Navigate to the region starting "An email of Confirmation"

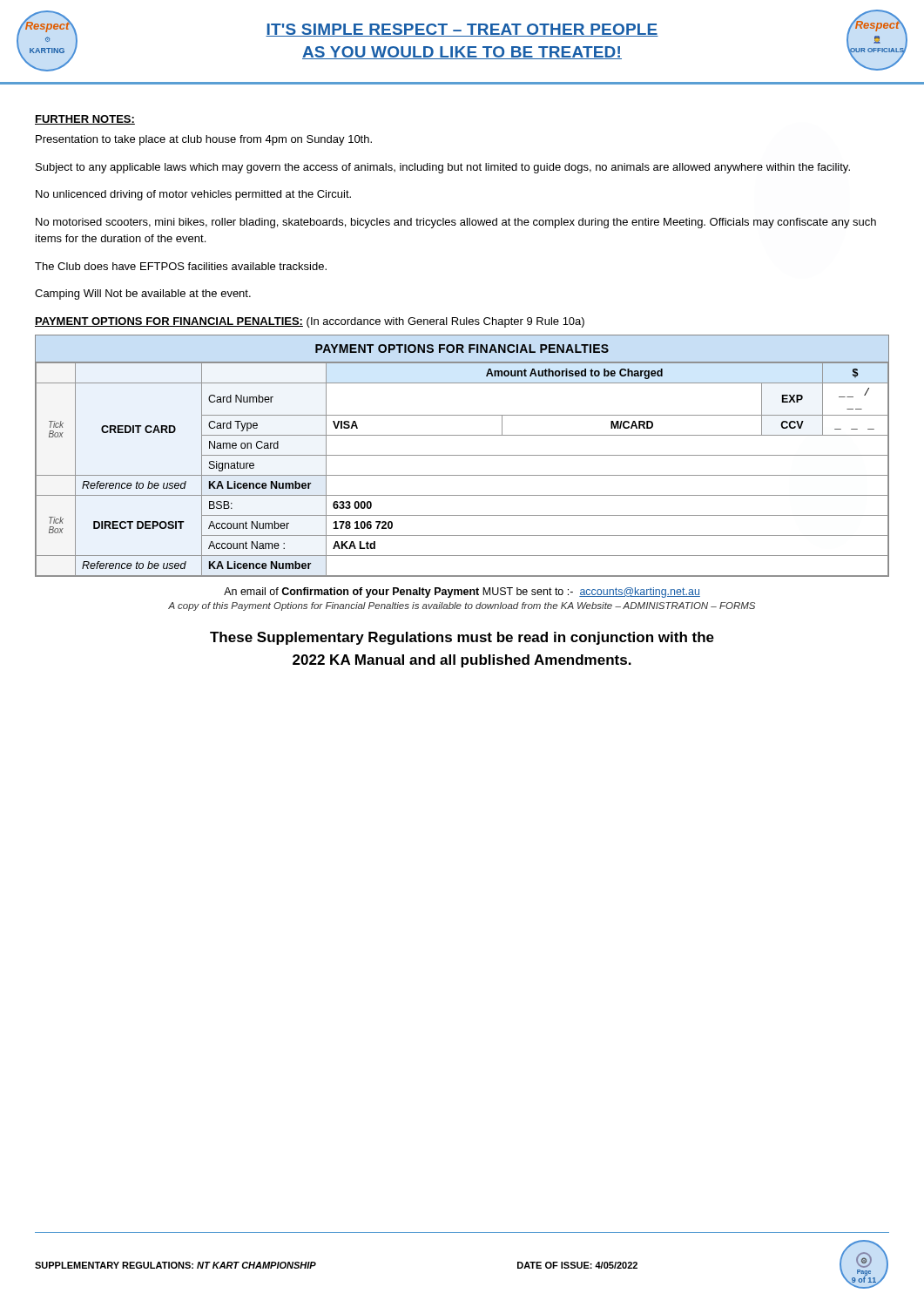[x=462, y=592]
